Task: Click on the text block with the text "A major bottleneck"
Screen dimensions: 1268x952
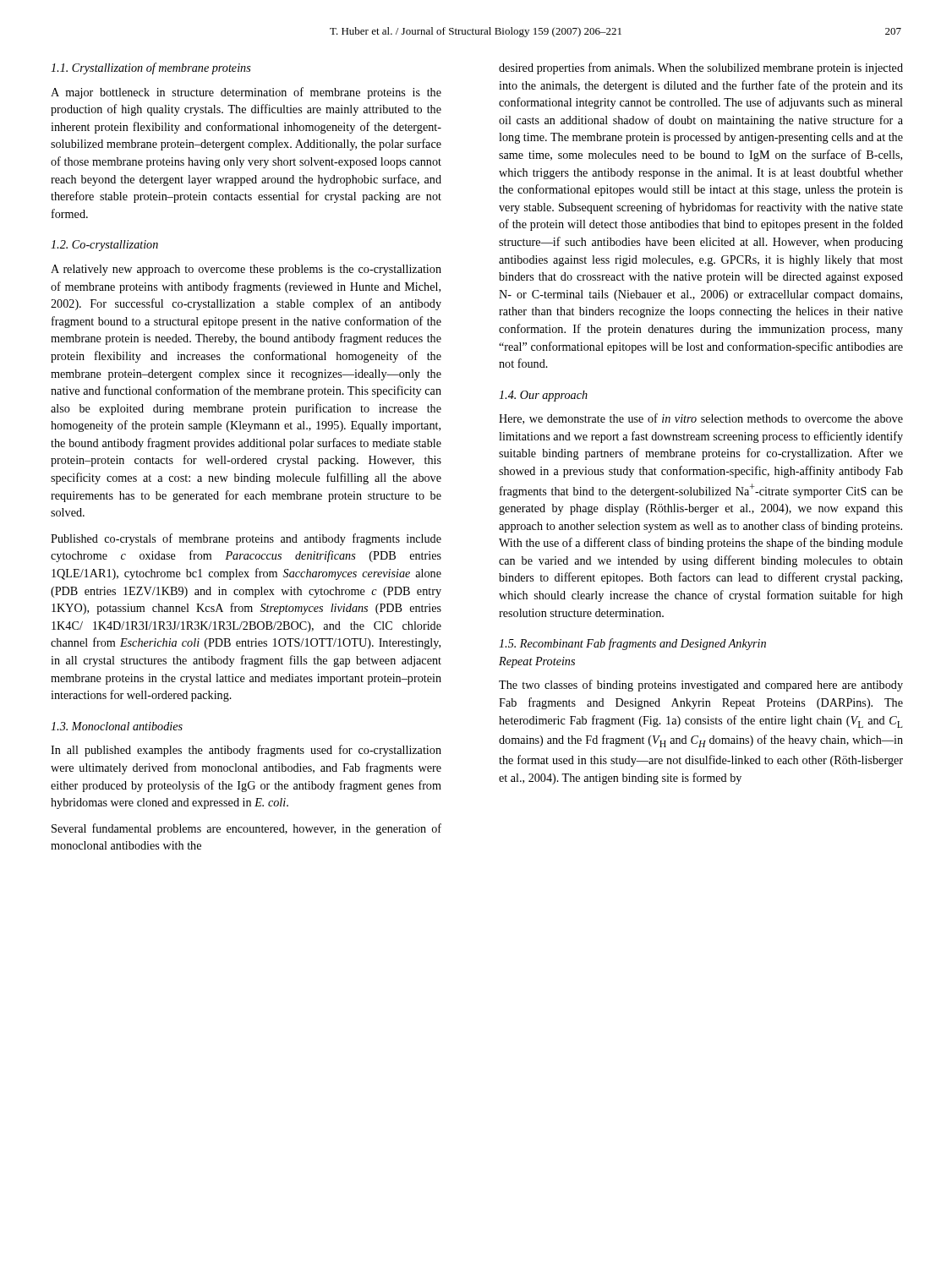Action: click(246, 153)
